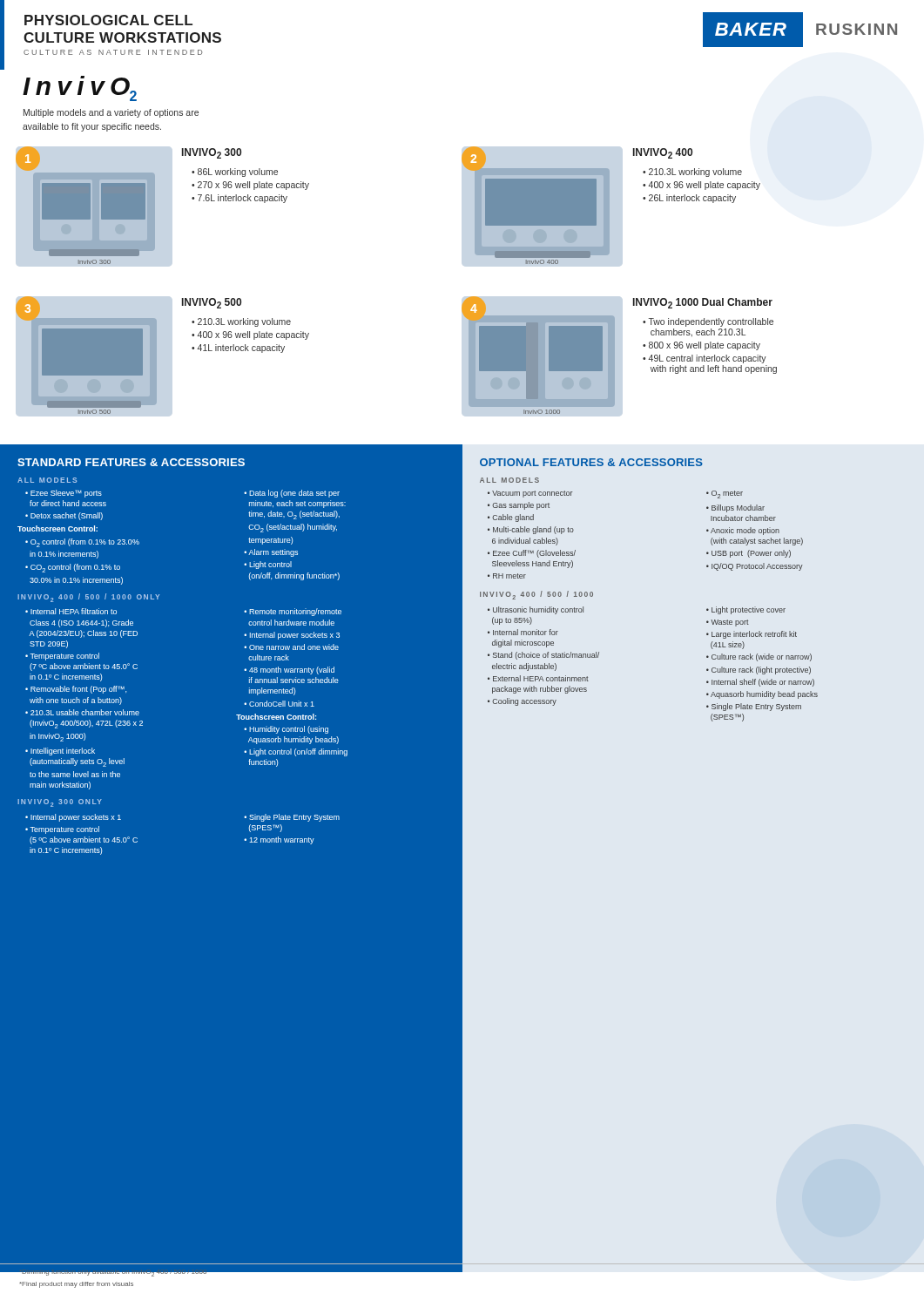The height and width of the screenshot is (1307, 924).
Task: Click where it says "• Cable gland"
Action: (511, 518)
